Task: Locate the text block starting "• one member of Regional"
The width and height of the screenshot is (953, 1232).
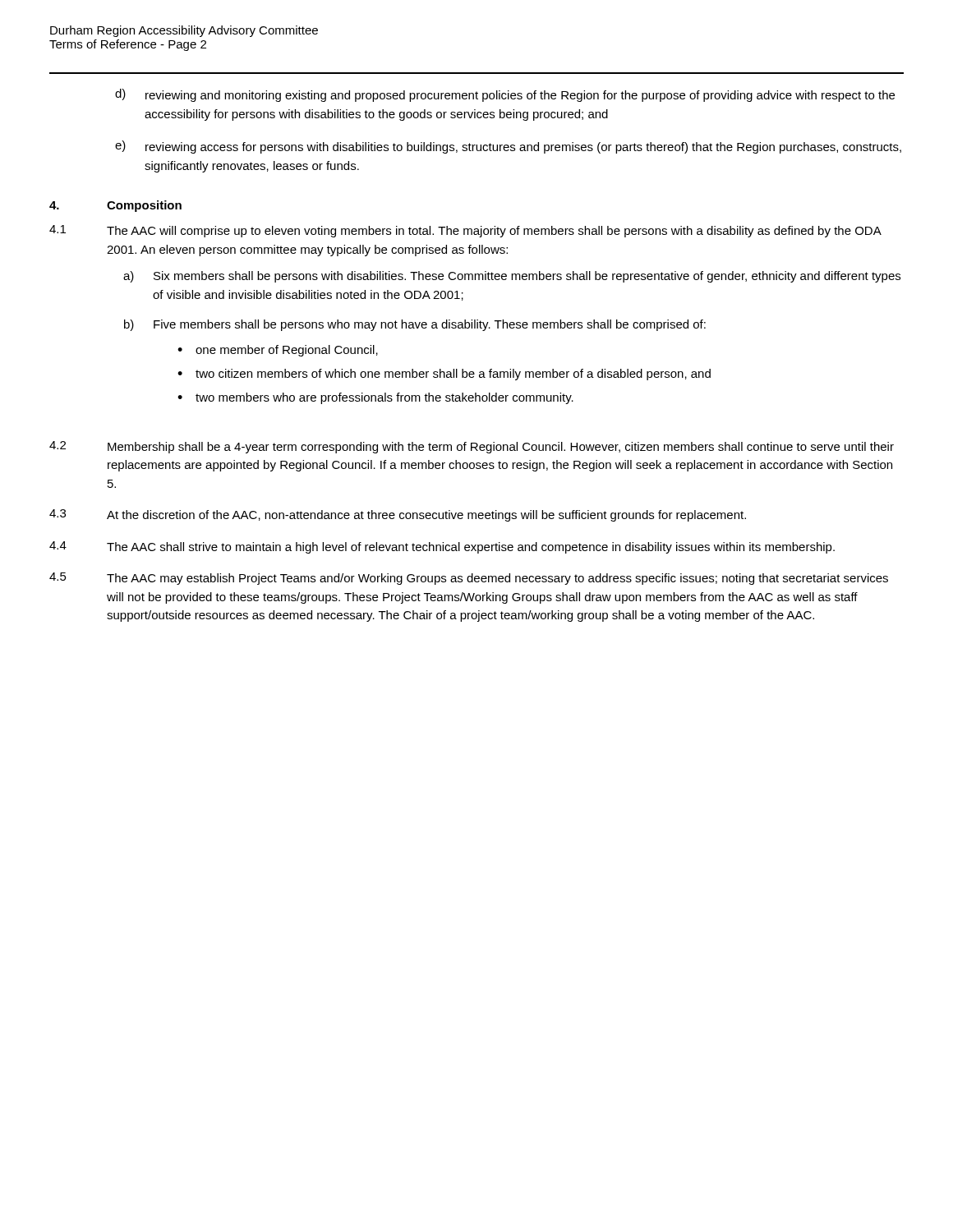Action: coord(278,350)
